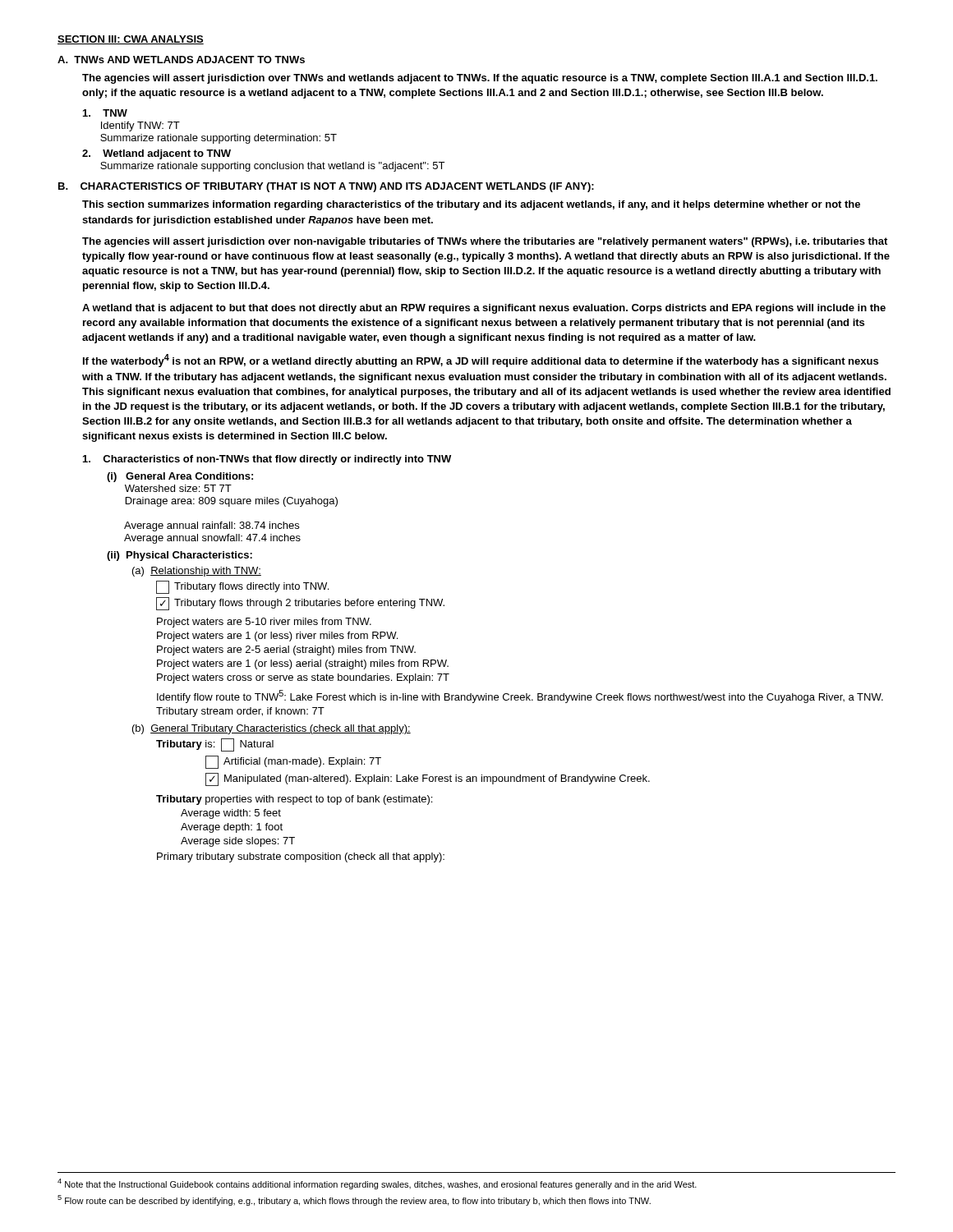Point to the region starting "(ii) Physical Characteristics:"
Viewport: 953px width, 1232px height.
coord(180,554)
